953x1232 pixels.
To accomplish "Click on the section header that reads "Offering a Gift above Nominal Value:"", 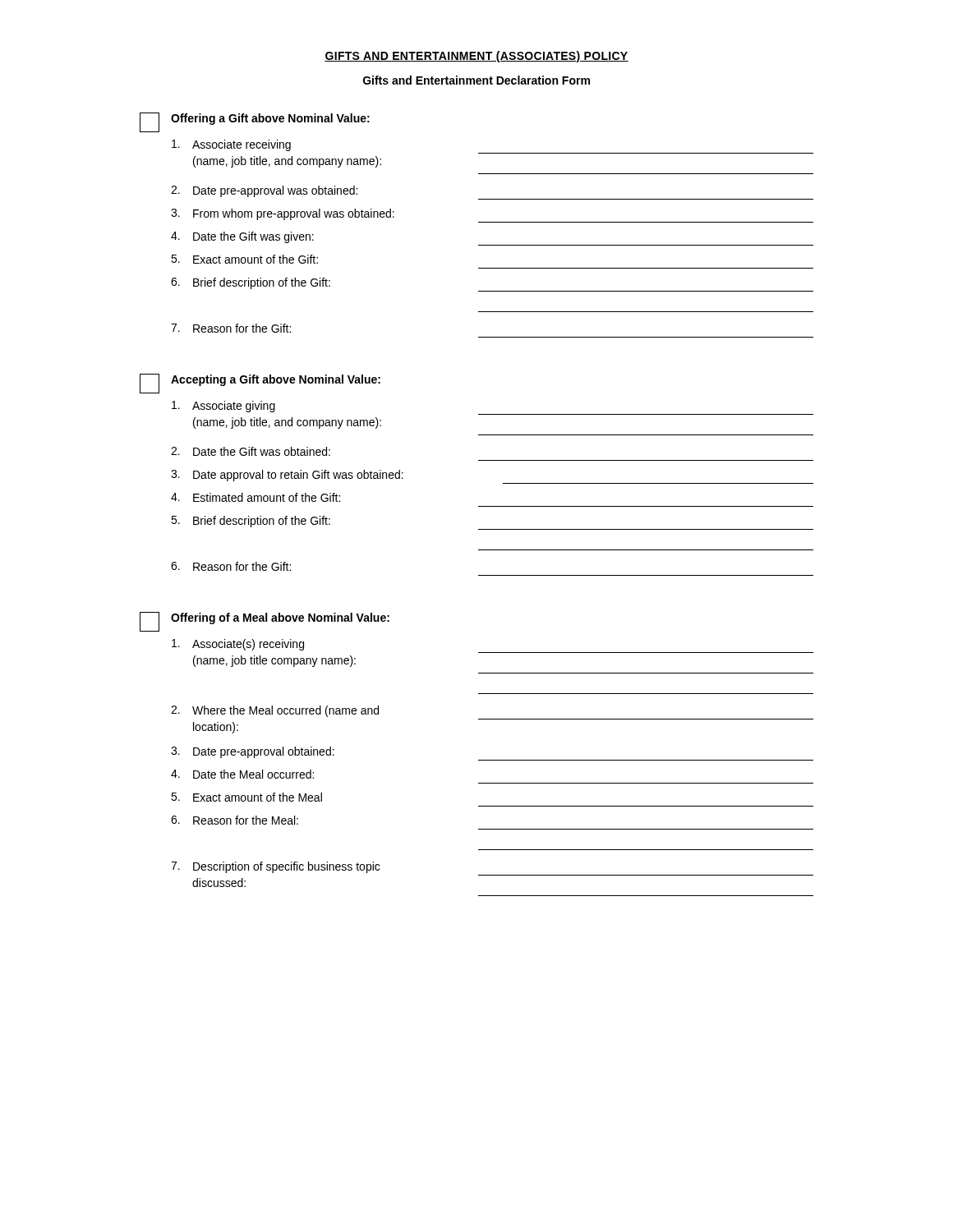I will [x=271, y=118].
